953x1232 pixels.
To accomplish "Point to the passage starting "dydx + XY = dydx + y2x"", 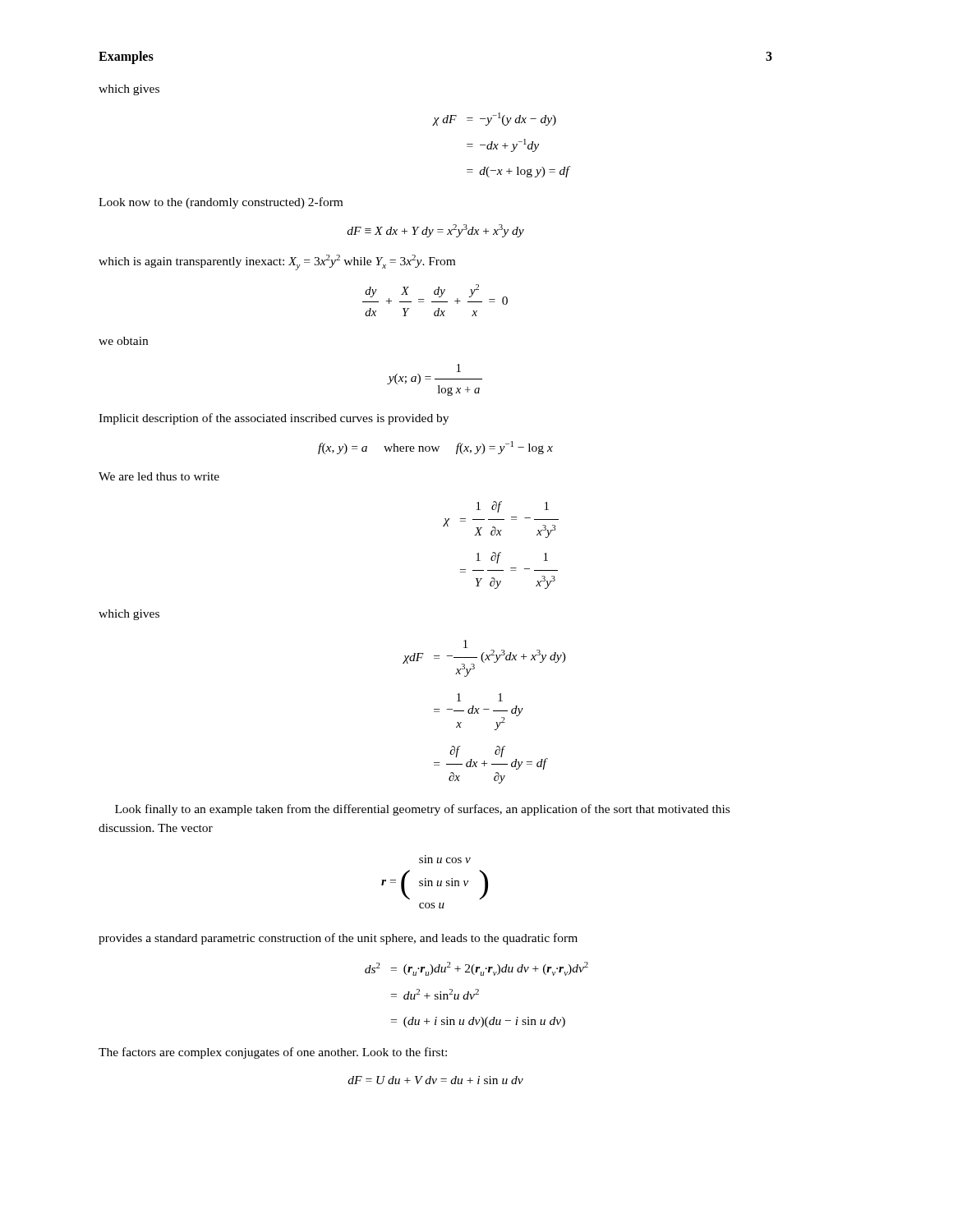I will pos(435,302).
